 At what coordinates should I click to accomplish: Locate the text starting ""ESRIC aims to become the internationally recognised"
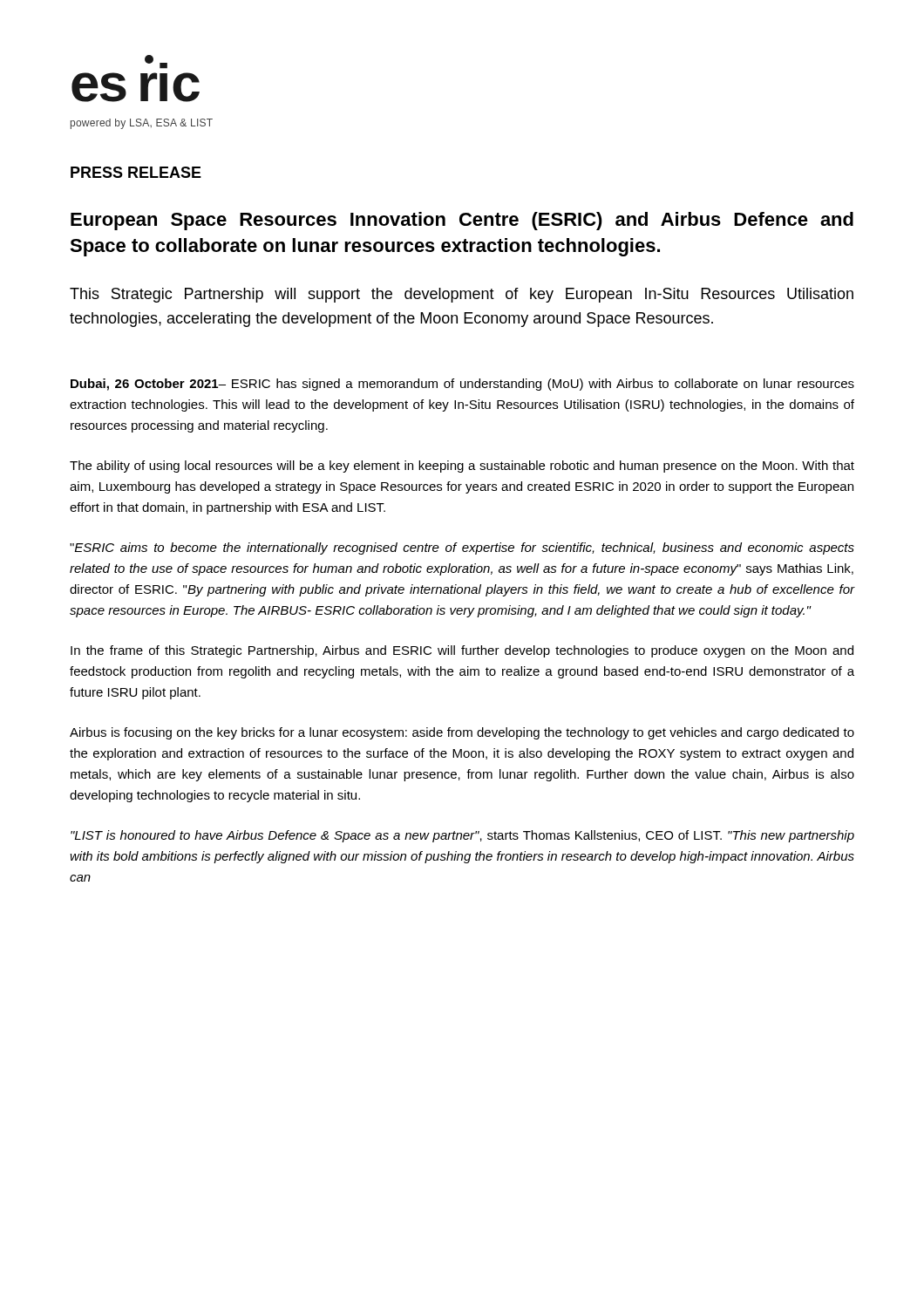[462, 579]
